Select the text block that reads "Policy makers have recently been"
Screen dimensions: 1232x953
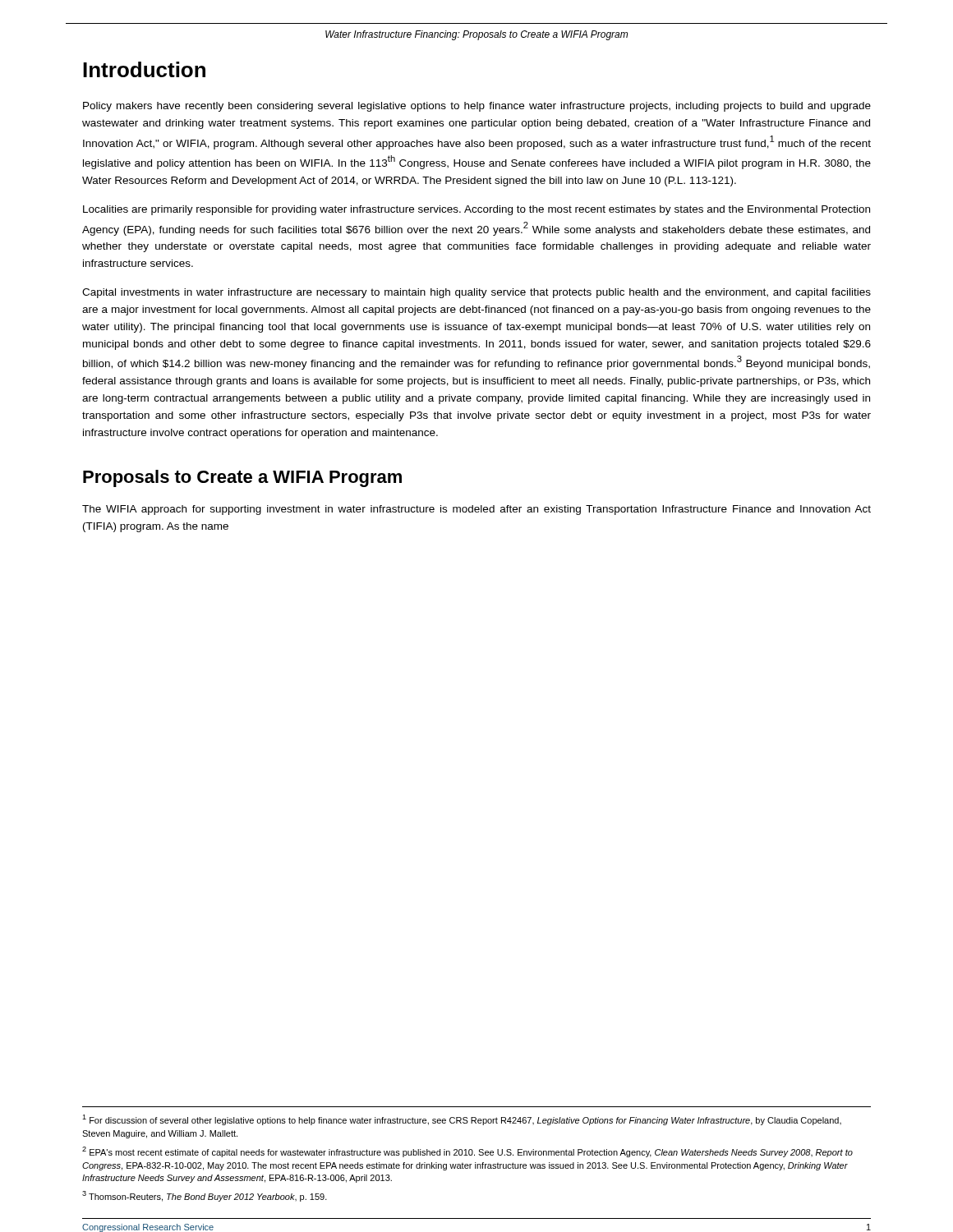(x=476, y=144)
